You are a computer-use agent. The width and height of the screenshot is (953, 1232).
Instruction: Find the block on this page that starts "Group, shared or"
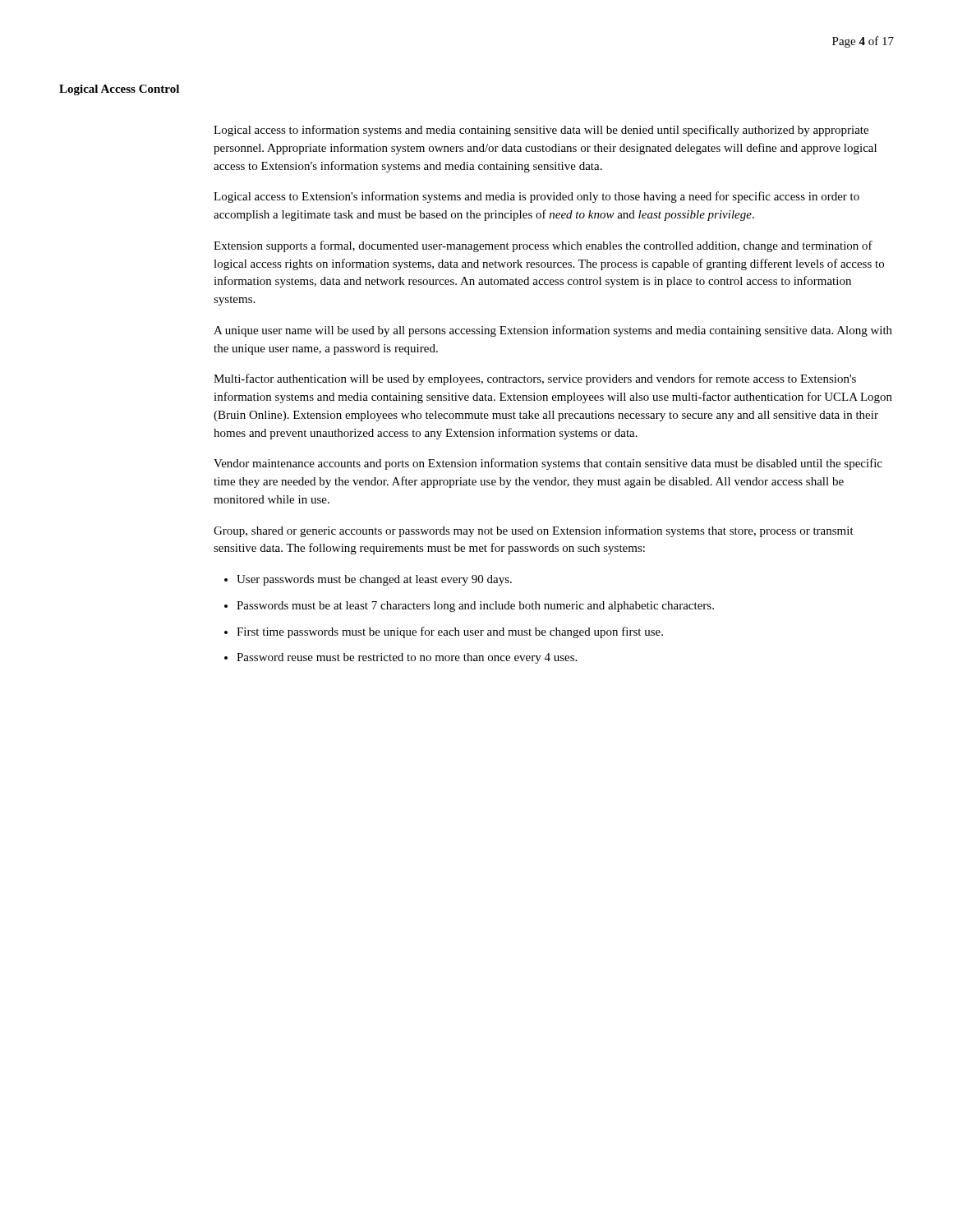(x=533, y=539)
